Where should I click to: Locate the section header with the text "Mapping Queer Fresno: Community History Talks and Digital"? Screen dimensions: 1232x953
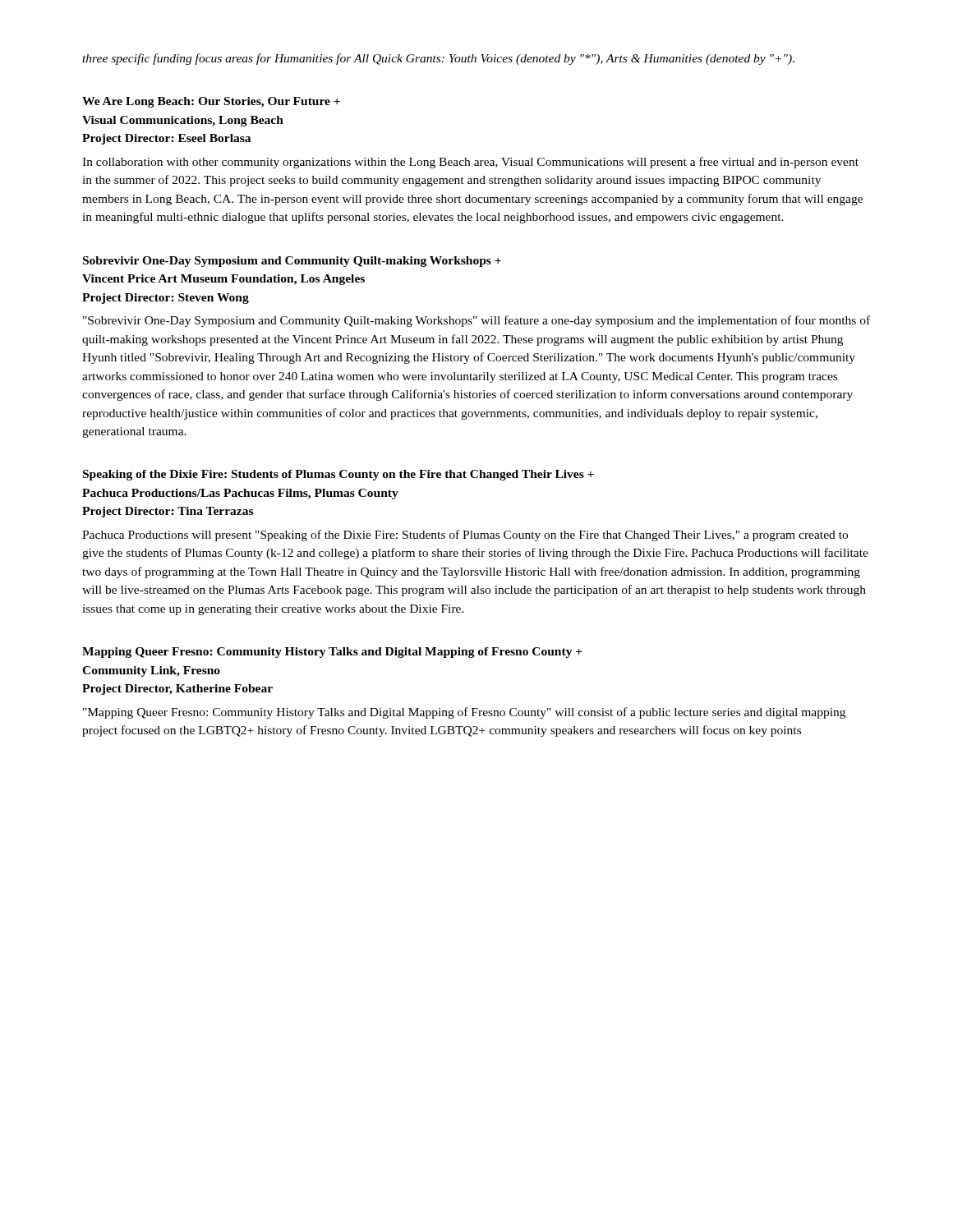332,653
